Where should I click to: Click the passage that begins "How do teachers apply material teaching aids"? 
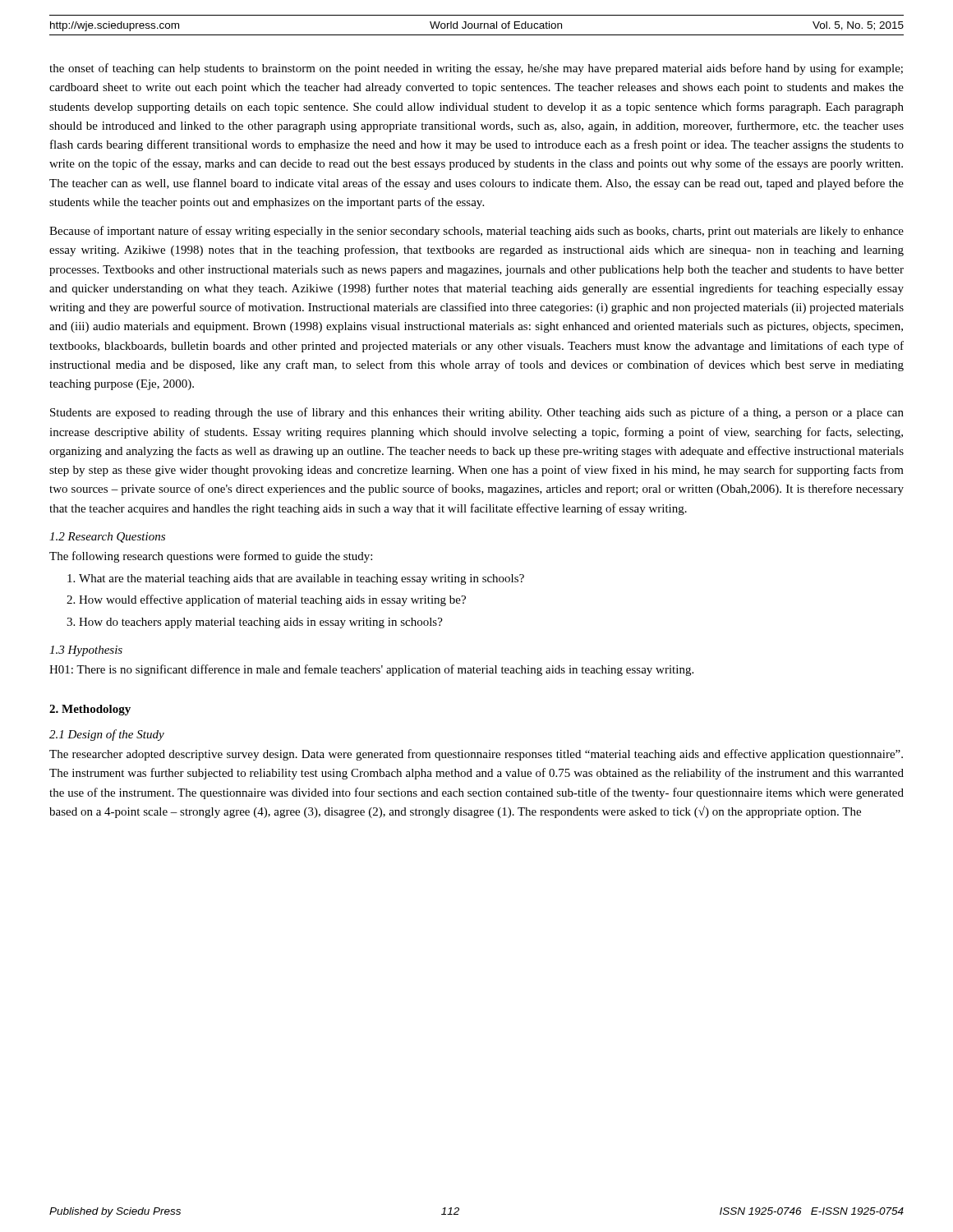click(x=261, y=621)
